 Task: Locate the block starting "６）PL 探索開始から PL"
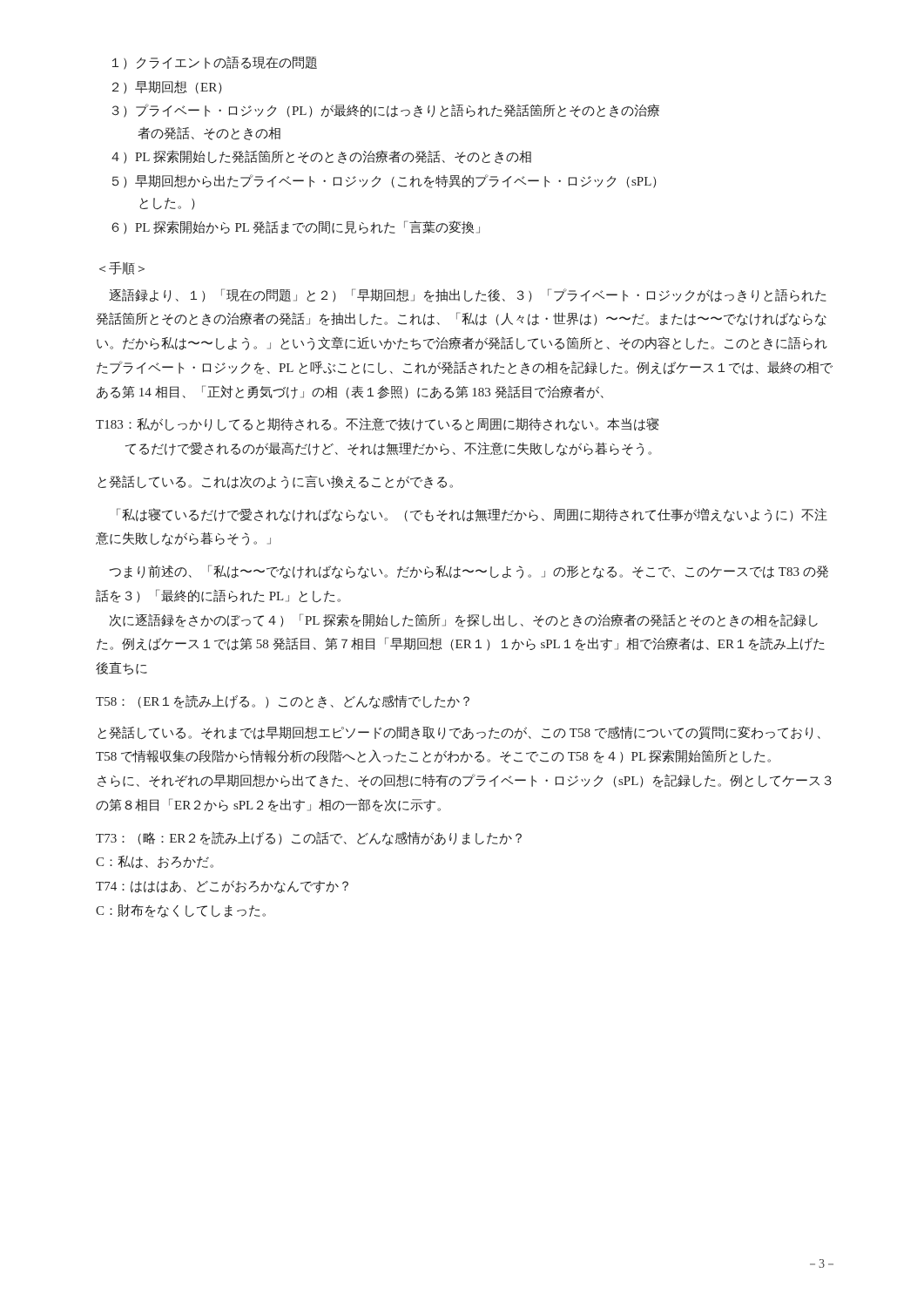coord(298,227)
